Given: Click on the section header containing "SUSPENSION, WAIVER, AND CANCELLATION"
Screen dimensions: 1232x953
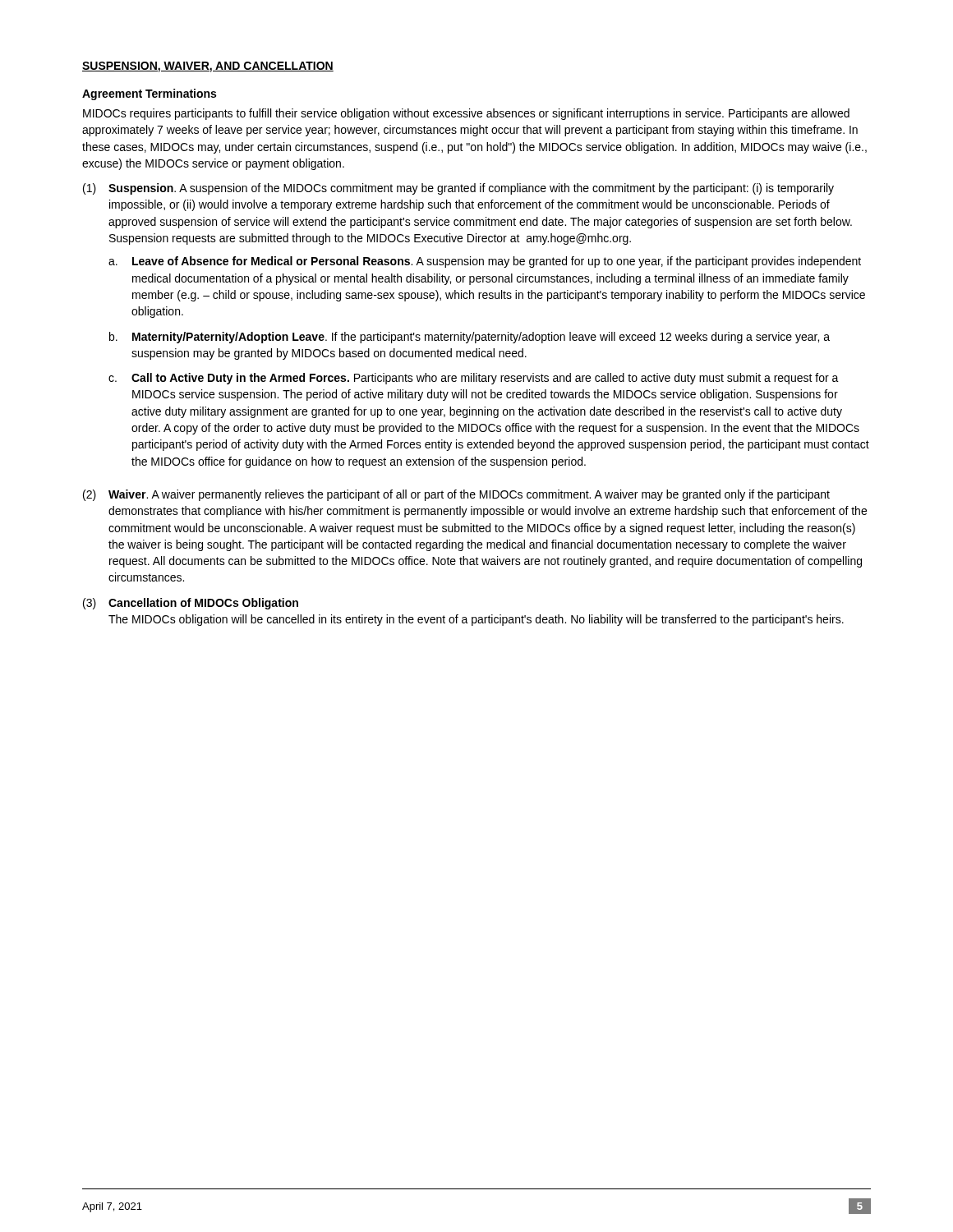Looking at the screenshot, I should click(x=208, y=66).
